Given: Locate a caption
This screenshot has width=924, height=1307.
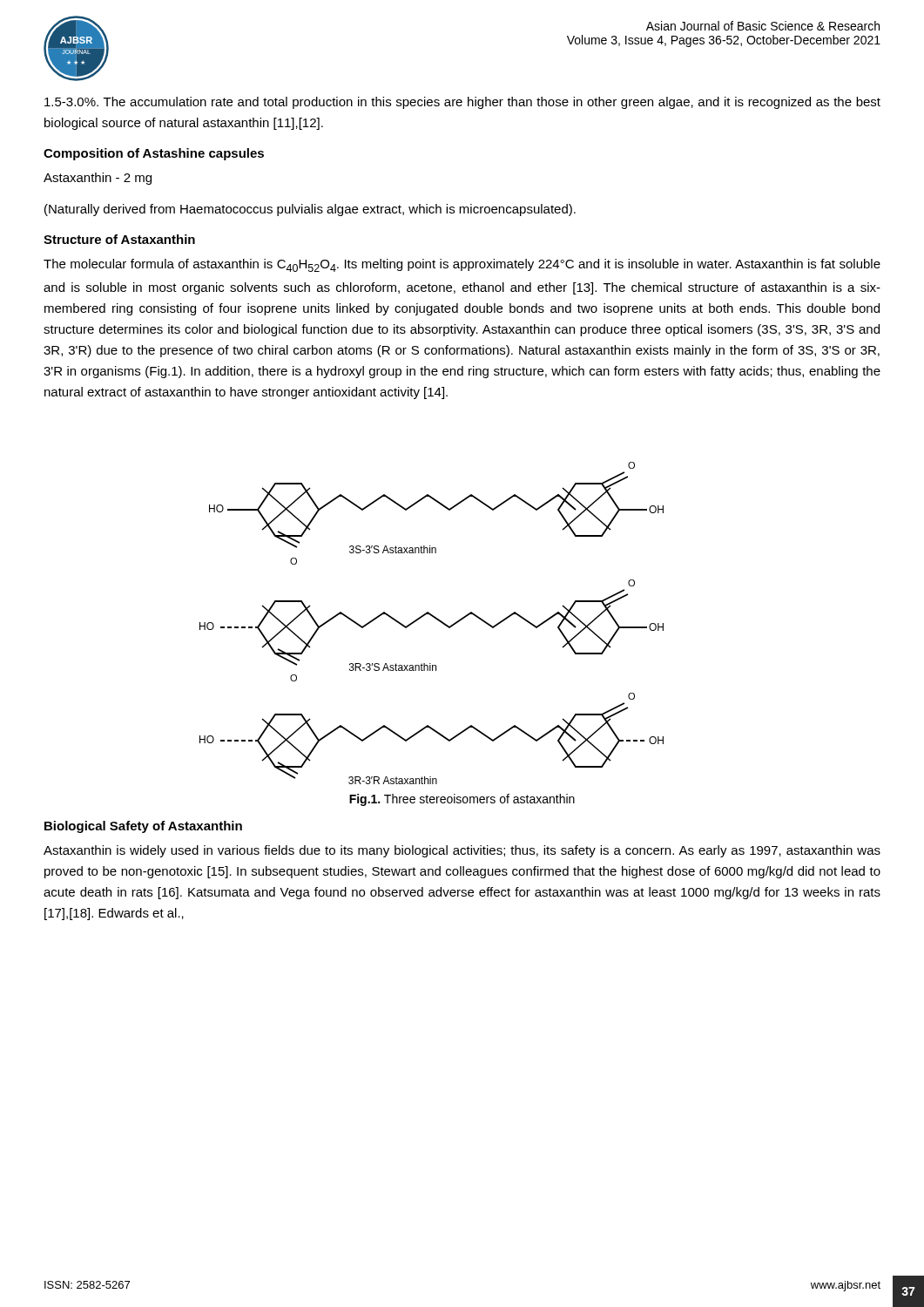Looking at the screenshot, I should click(462, 799).
